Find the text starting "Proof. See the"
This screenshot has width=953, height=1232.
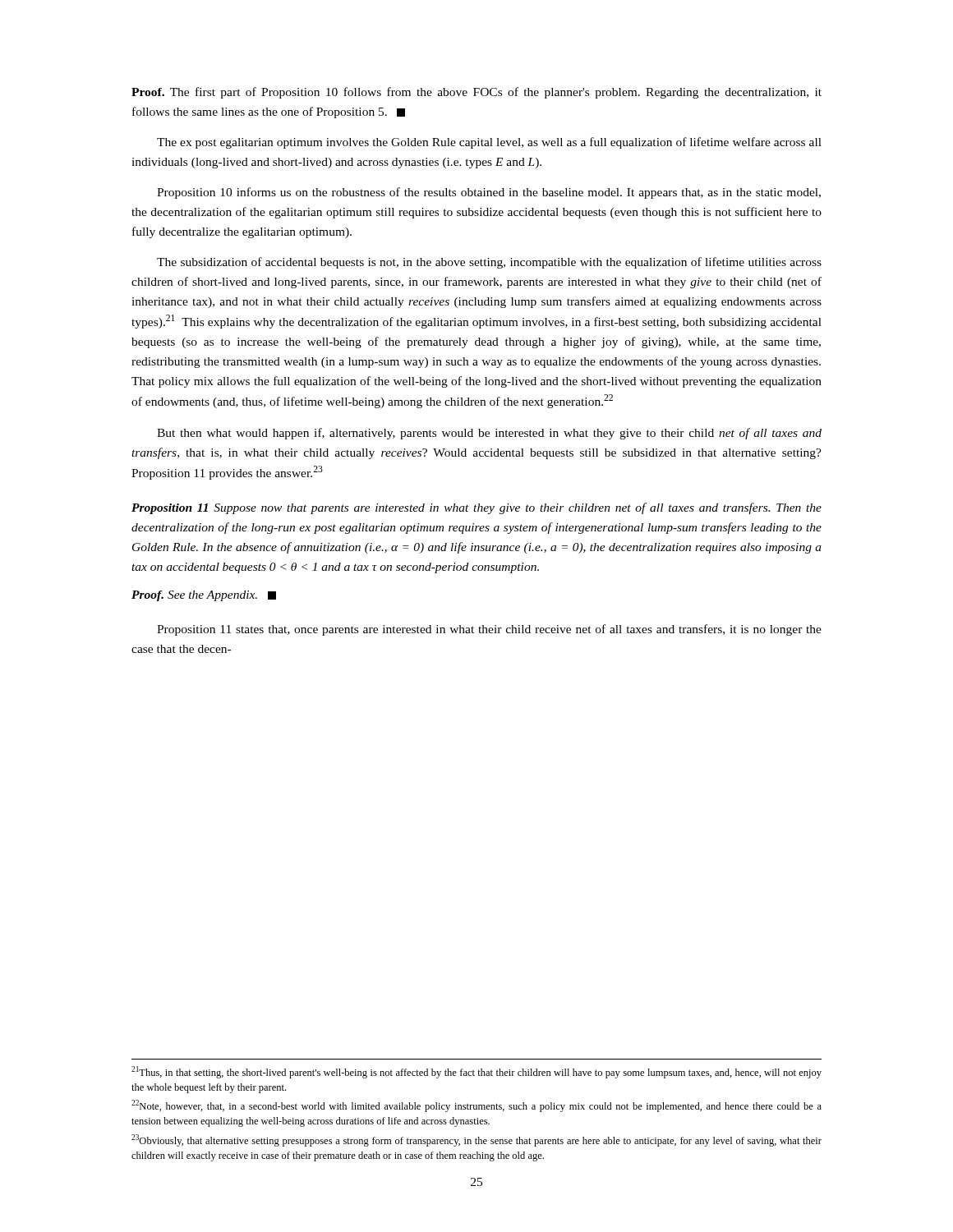click(204, 594)
